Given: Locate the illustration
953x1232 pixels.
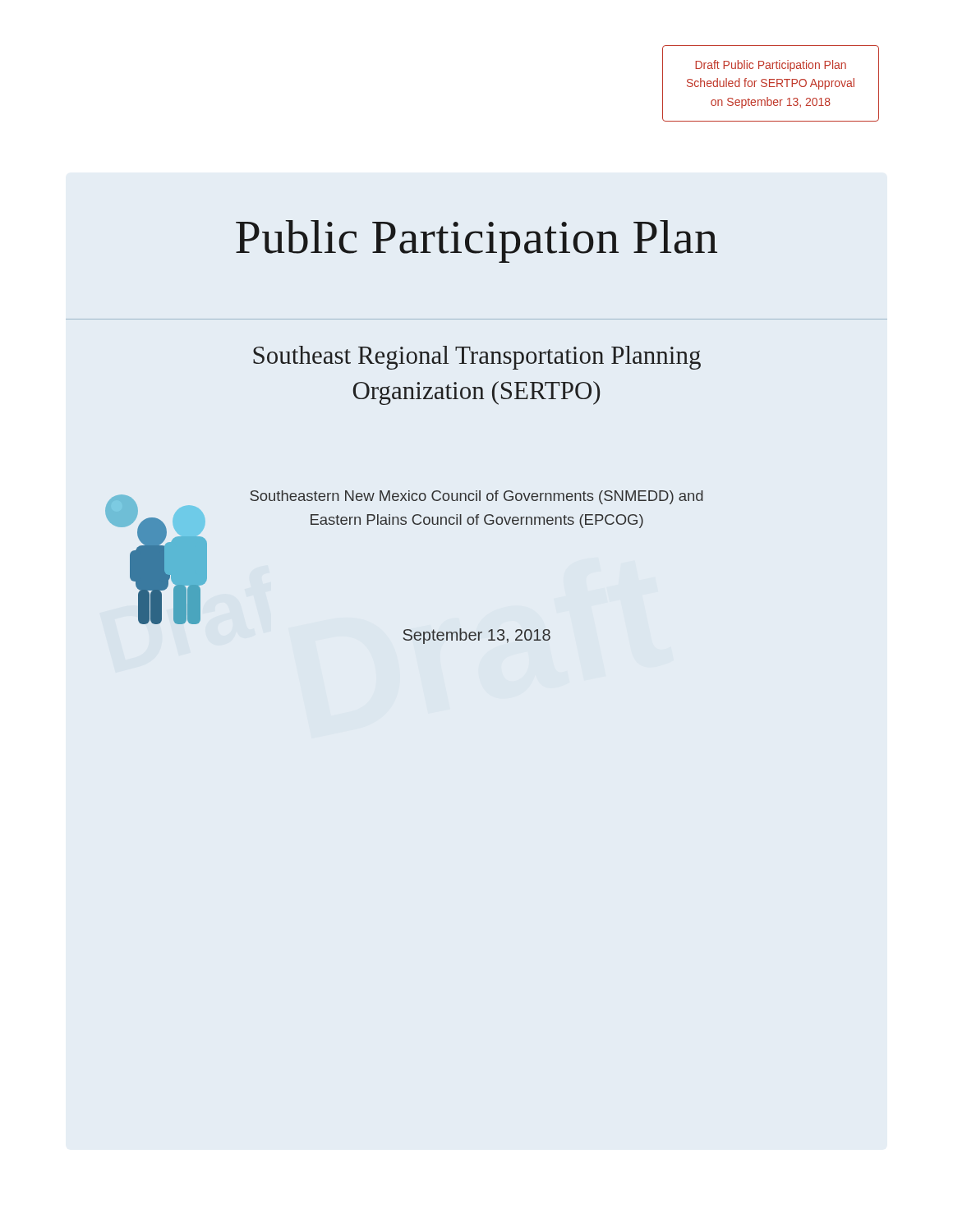Looking at the screenshot, I should pyautogui.click(x=168, y=604).
